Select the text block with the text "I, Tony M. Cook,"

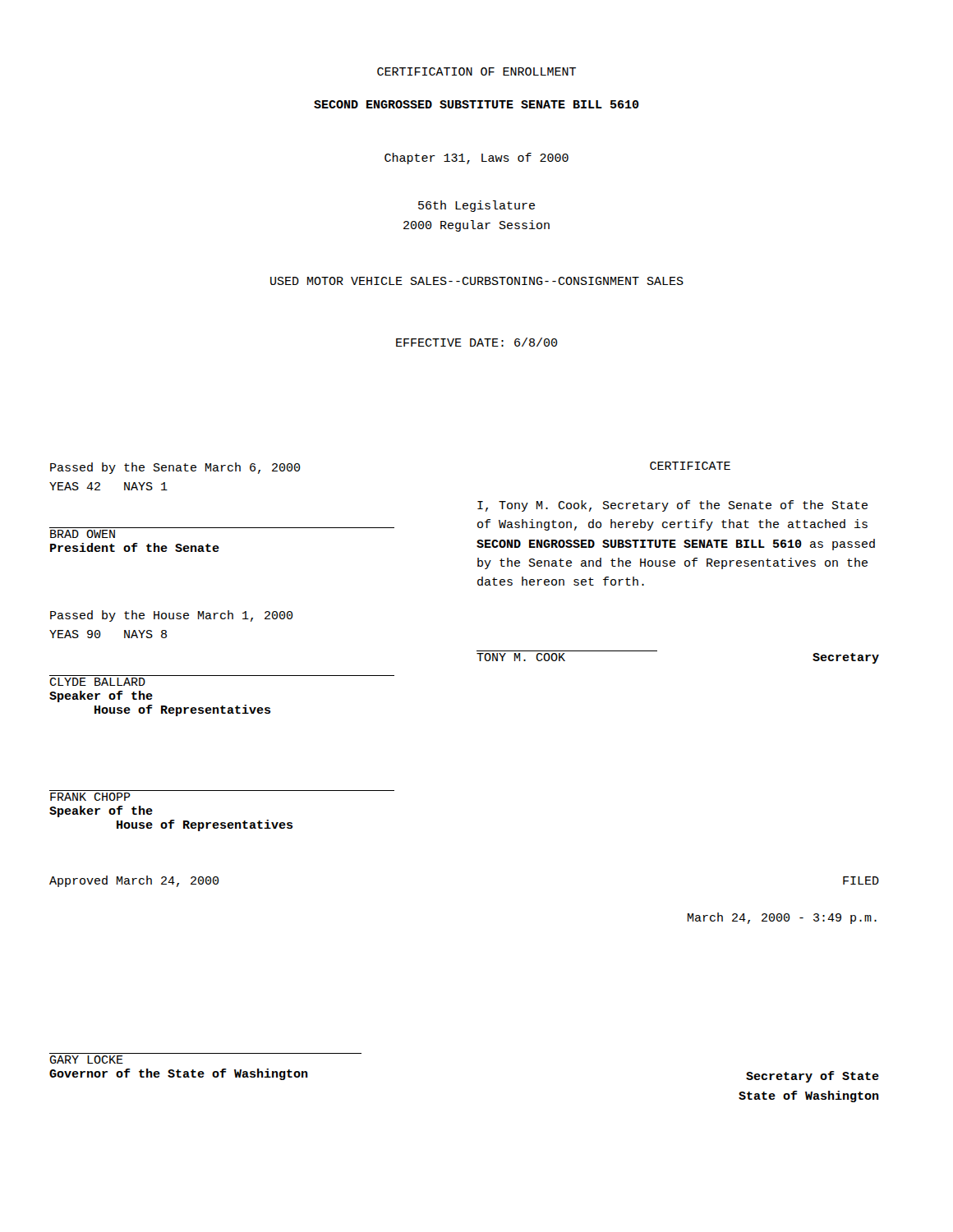click(676, 545)
